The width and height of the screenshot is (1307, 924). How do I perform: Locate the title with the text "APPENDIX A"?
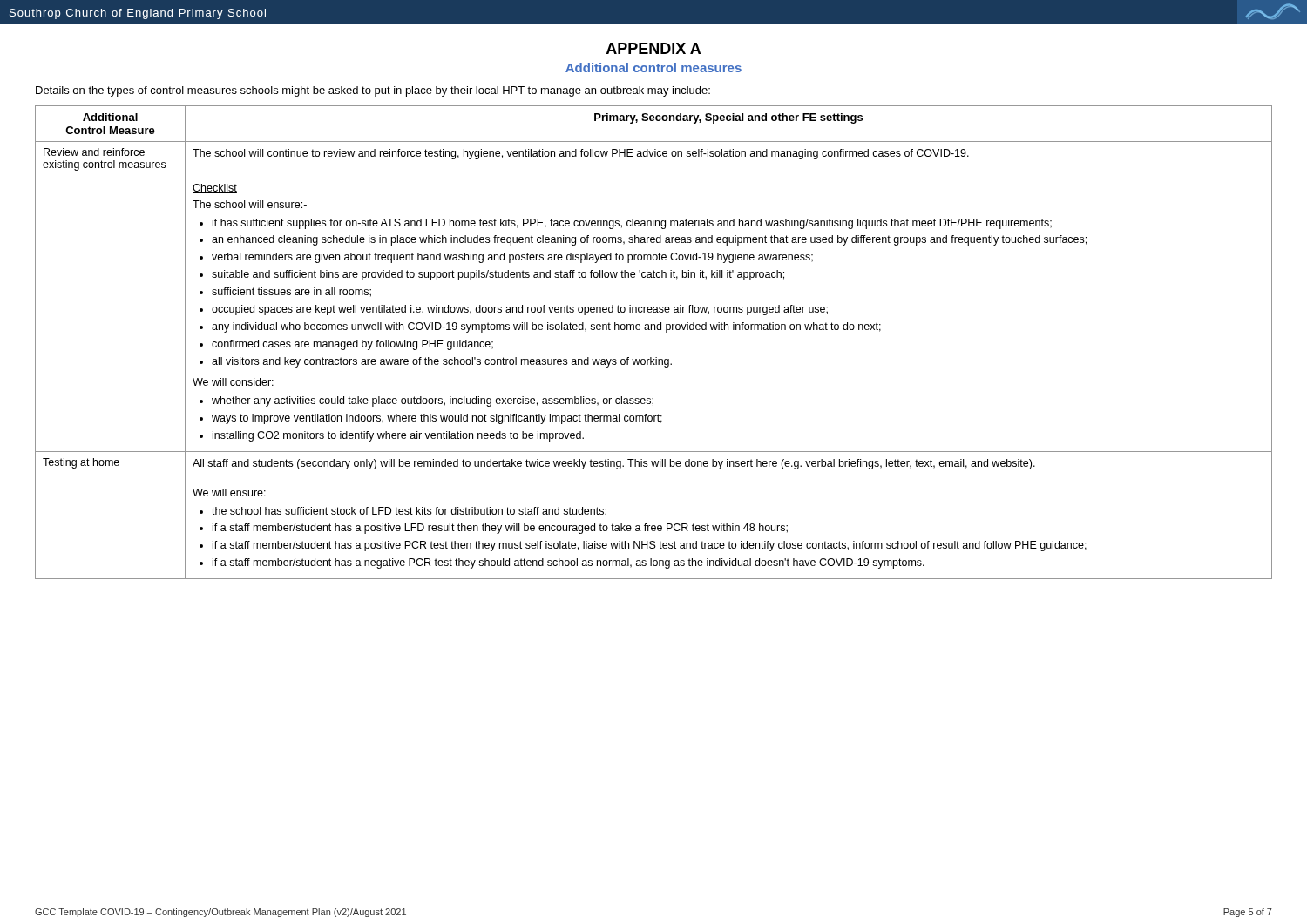tap(653, 49)
